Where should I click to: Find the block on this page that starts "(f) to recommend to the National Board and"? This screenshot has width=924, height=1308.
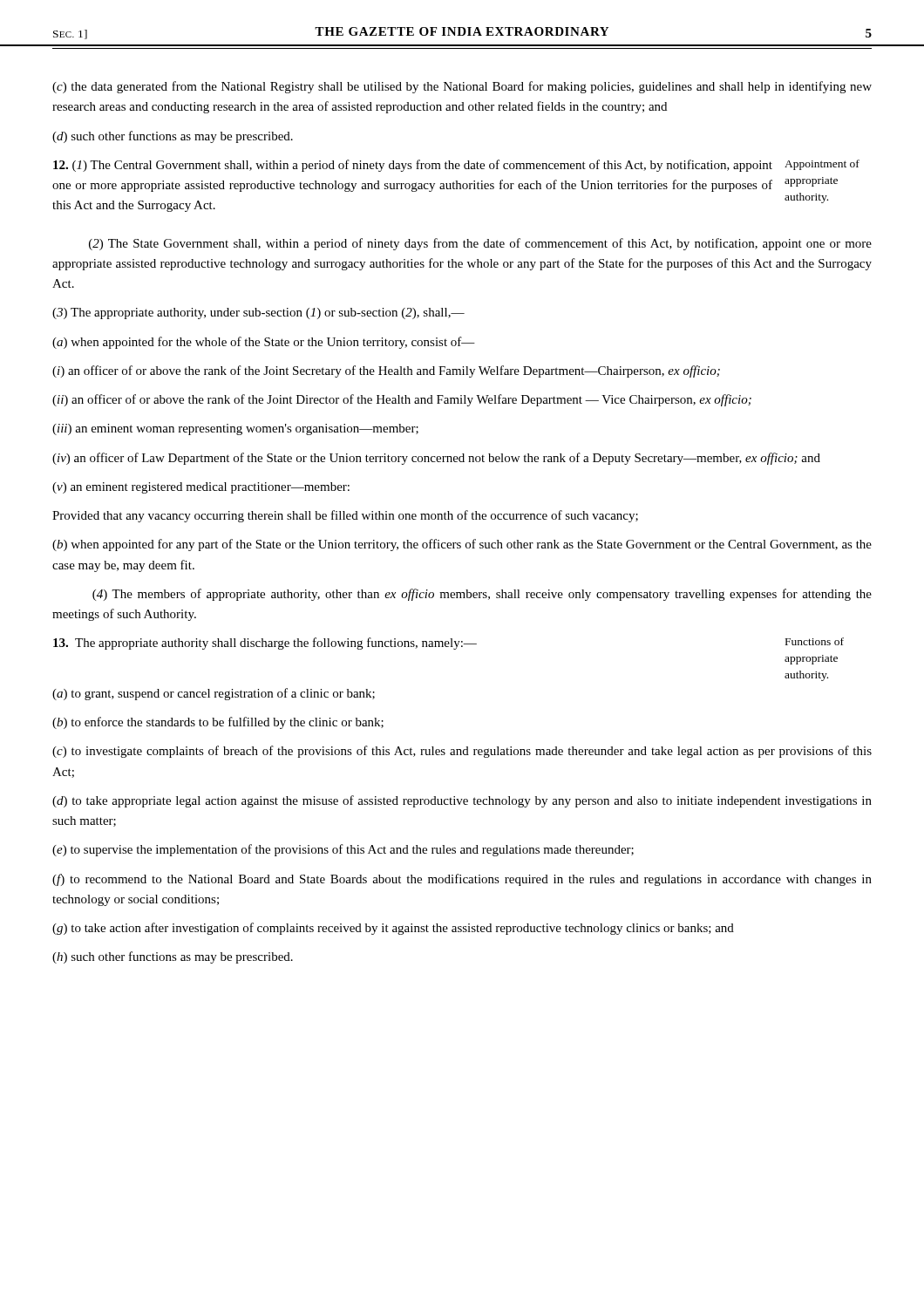[x=462, y=889]
